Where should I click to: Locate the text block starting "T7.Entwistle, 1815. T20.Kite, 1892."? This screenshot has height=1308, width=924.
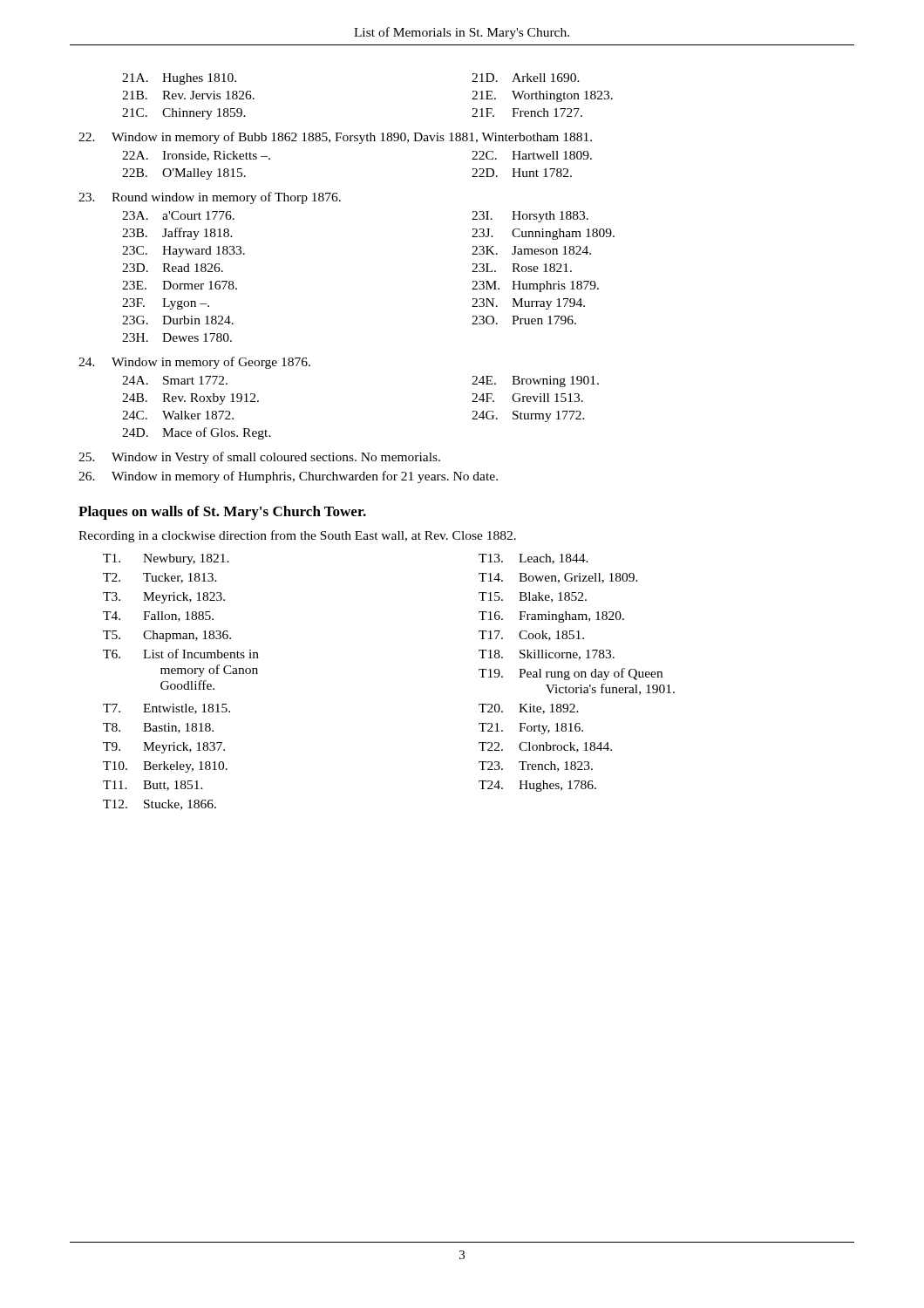point(479,709)
